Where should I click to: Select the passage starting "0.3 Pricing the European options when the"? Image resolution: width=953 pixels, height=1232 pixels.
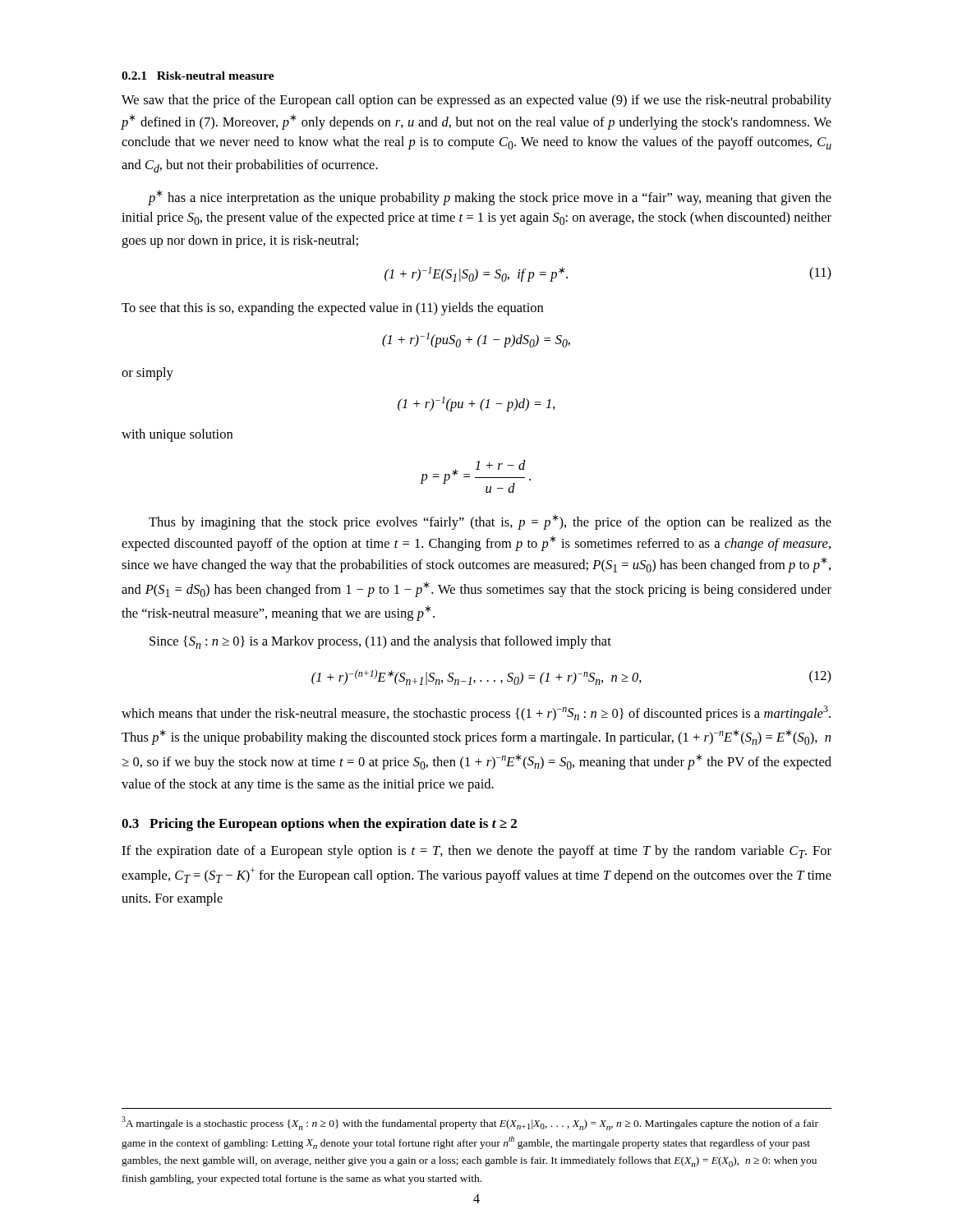coord(319,823)
